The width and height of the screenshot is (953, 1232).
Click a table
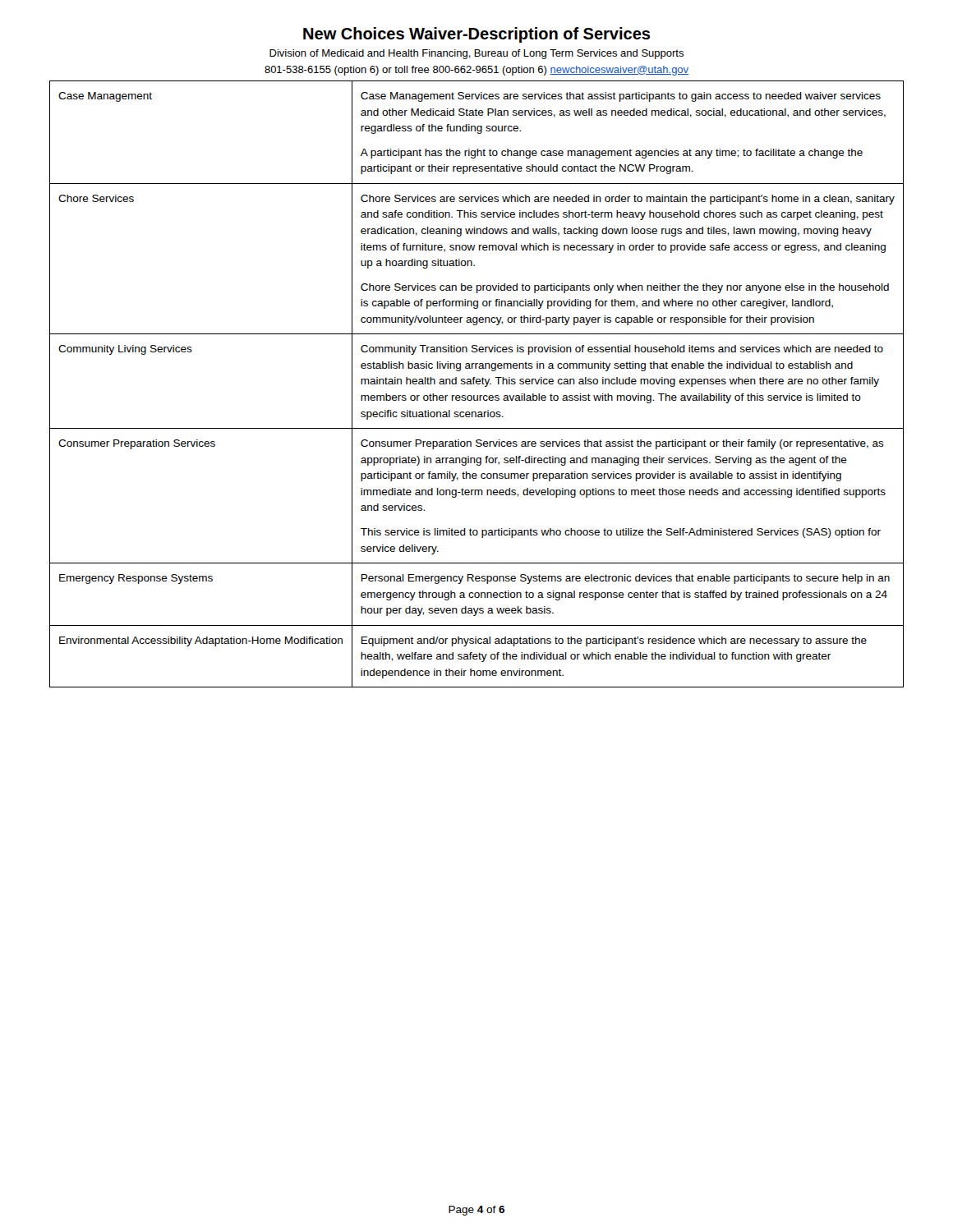coord(476,384)
